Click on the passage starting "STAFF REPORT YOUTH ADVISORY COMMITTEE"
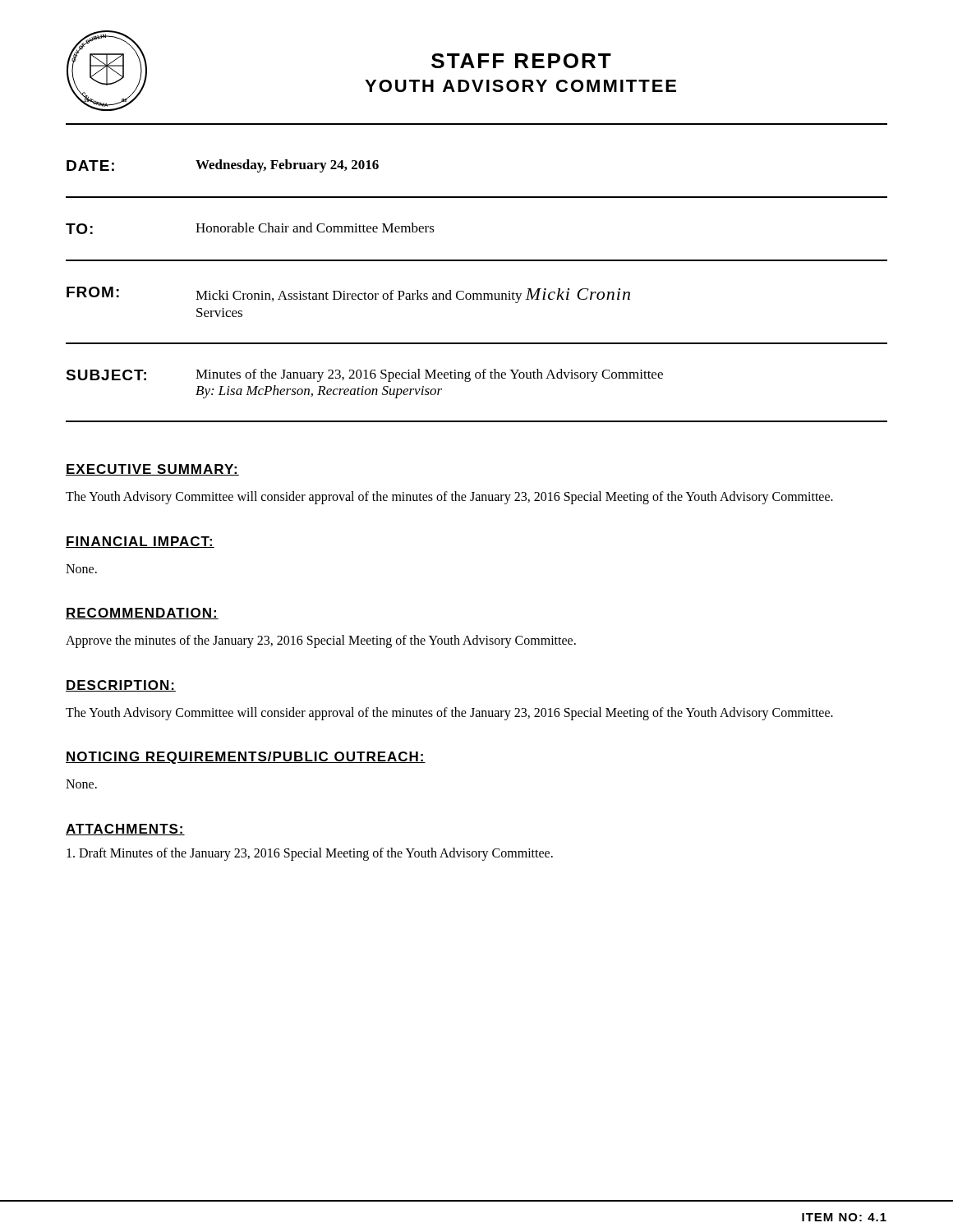 coord(522,72)
